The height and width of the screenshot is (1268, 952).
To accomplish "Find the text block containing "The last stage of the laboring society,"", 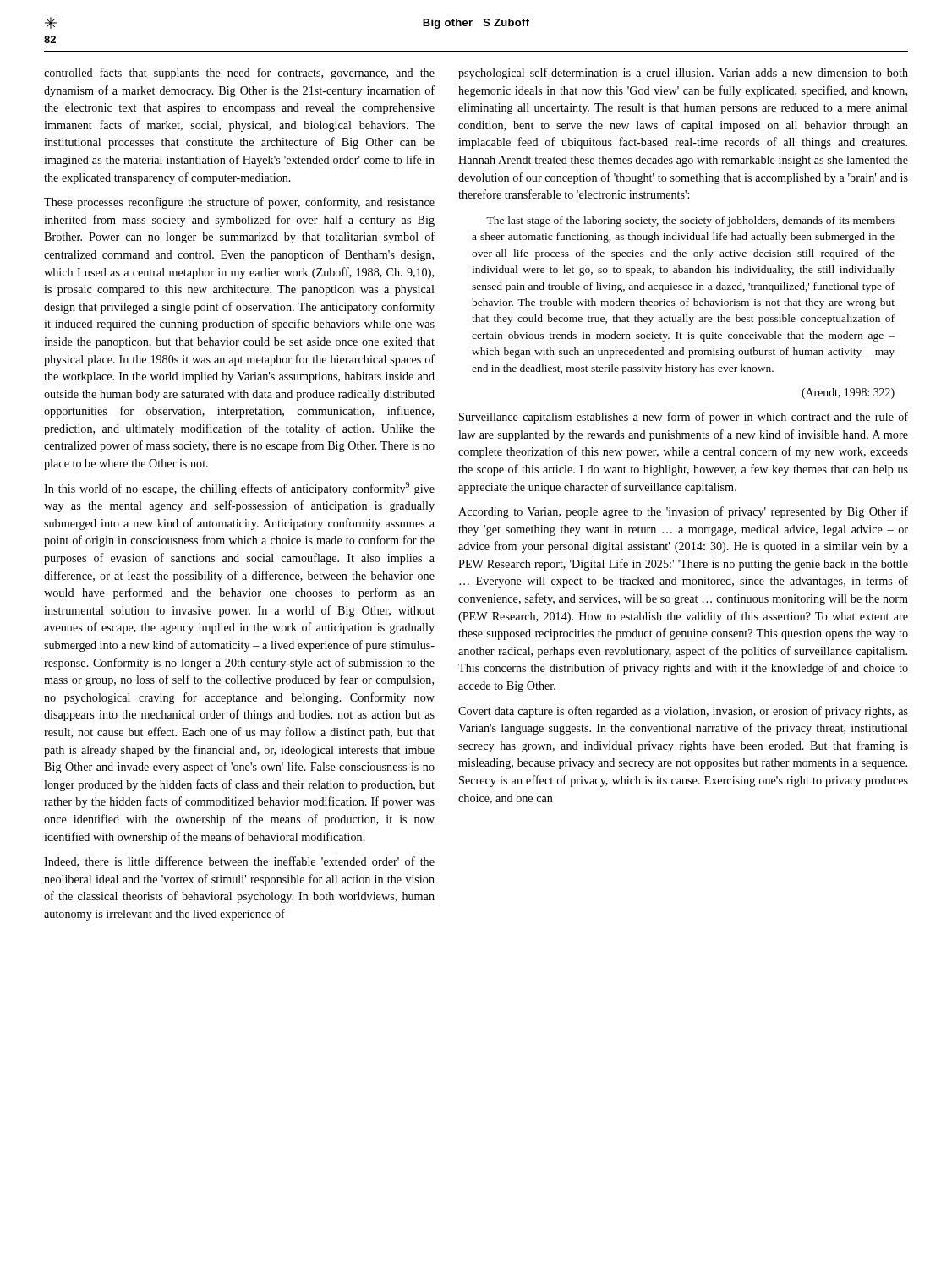I will [683, 294].
